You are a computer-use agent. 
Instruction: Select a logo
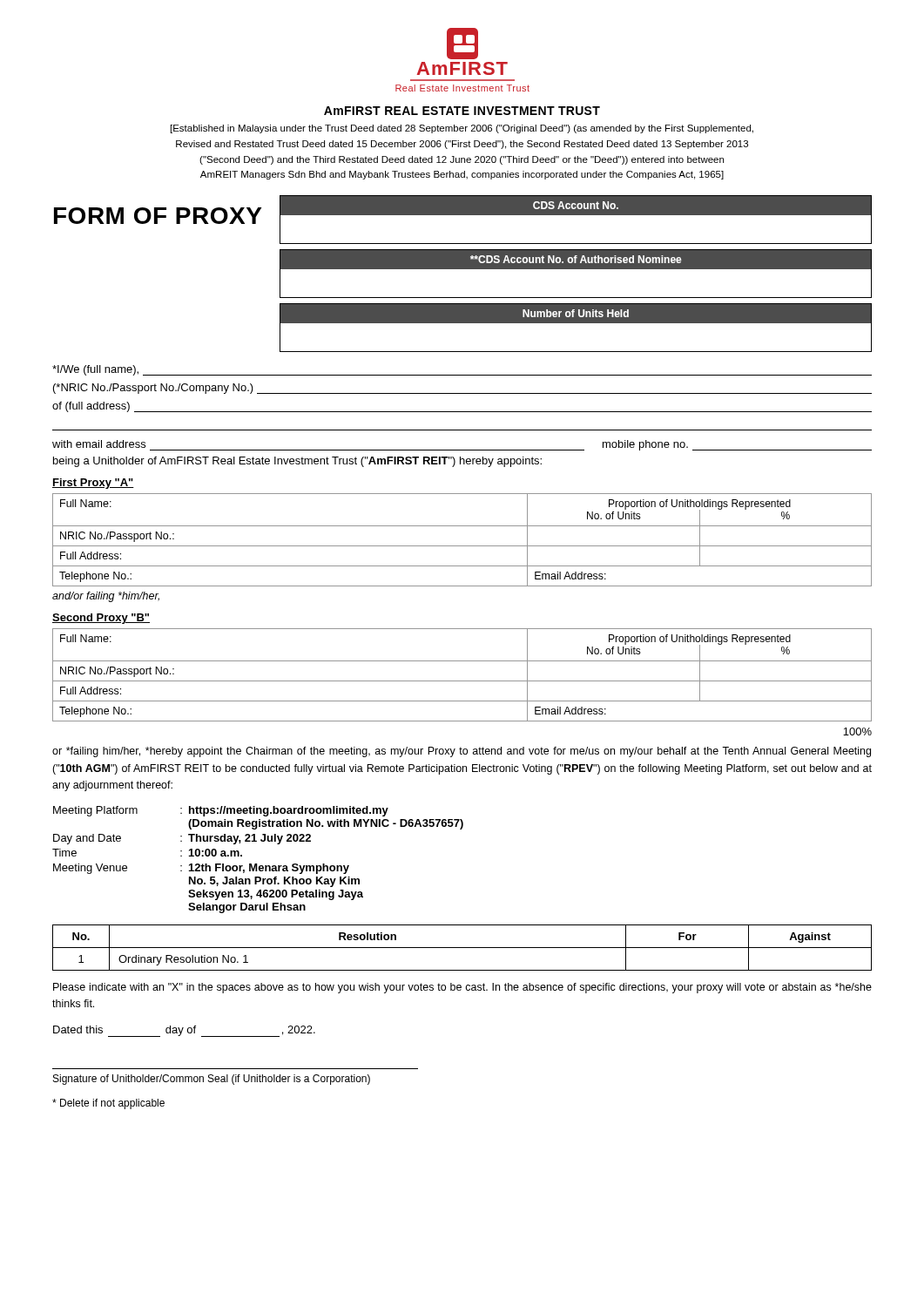462,62
